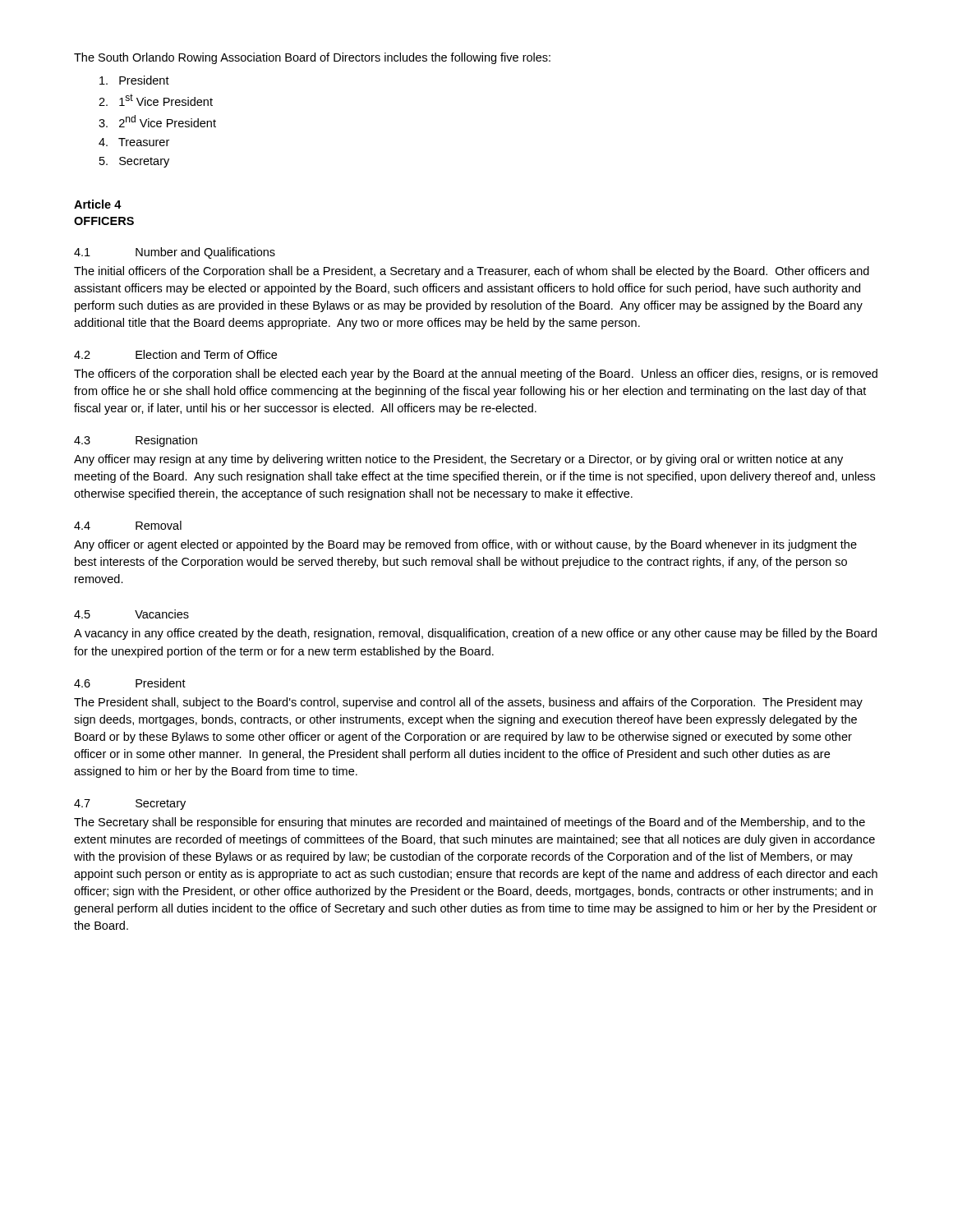Select the text block containing "The South Orlando Rowing Association Board of"

[313, 57]
